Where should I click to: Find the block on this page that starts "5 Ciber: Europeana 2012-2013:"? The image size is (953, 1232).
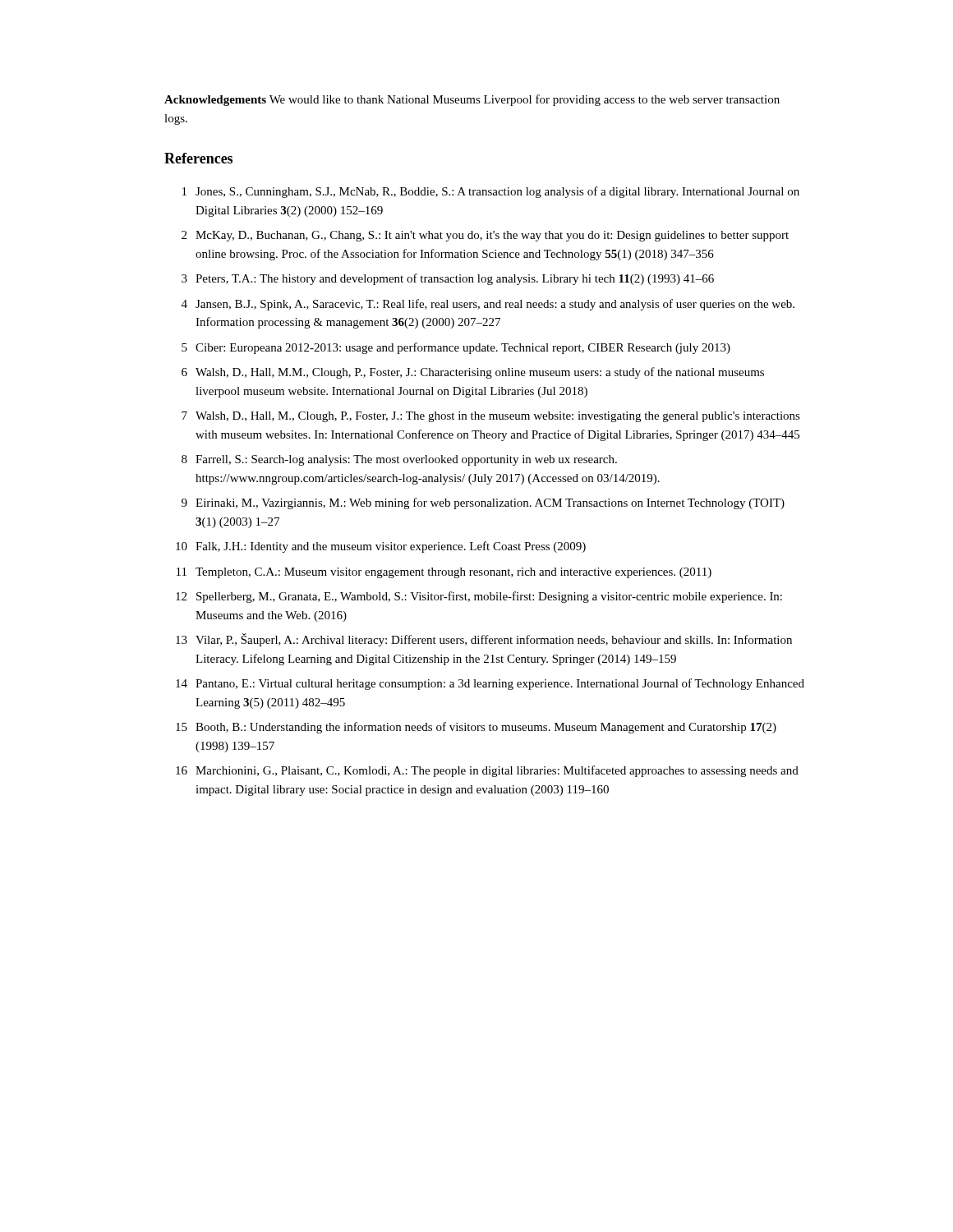point(485,347)
